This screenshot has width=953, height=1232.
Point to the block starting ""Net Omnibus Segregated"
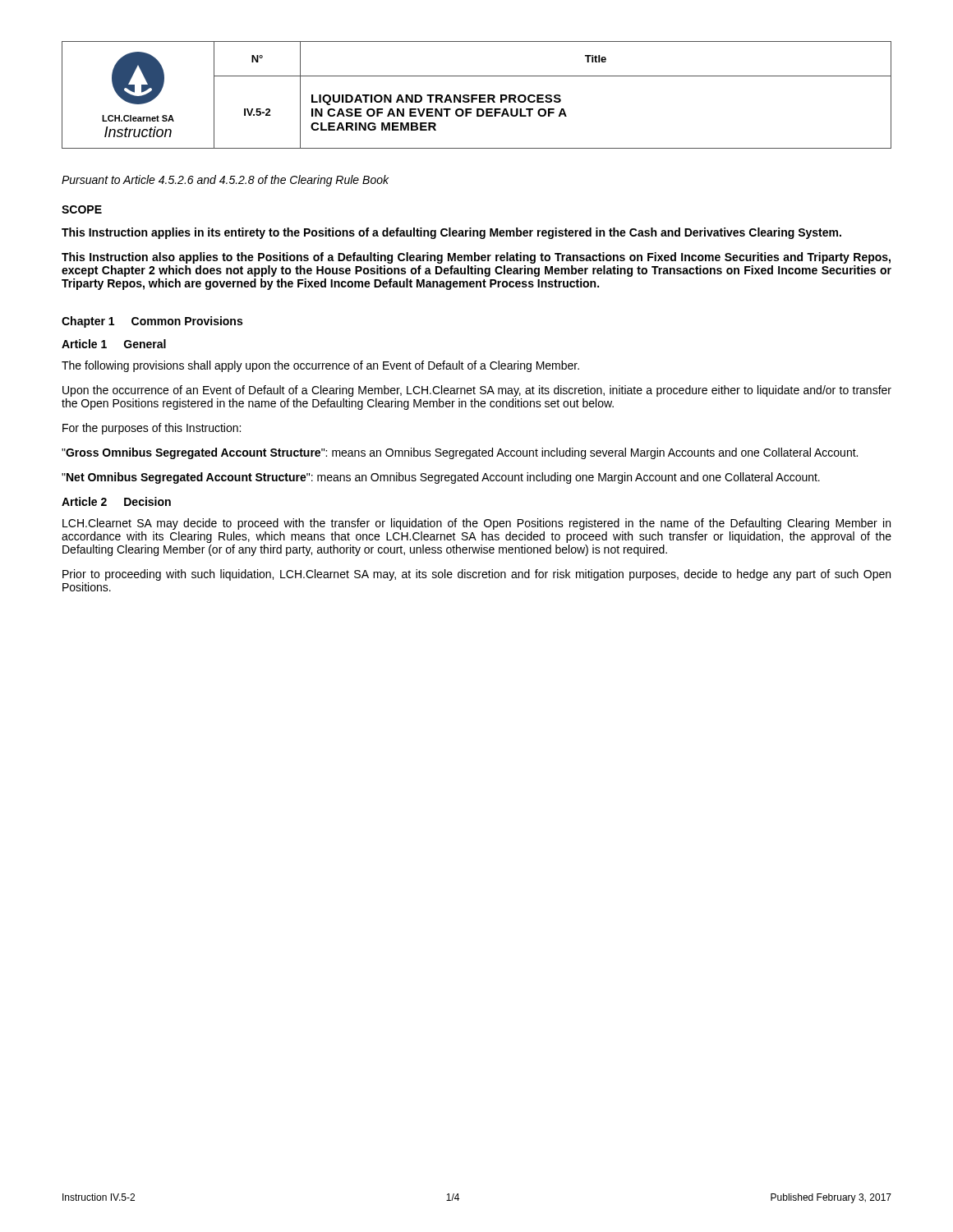click(x=441, y=477)
